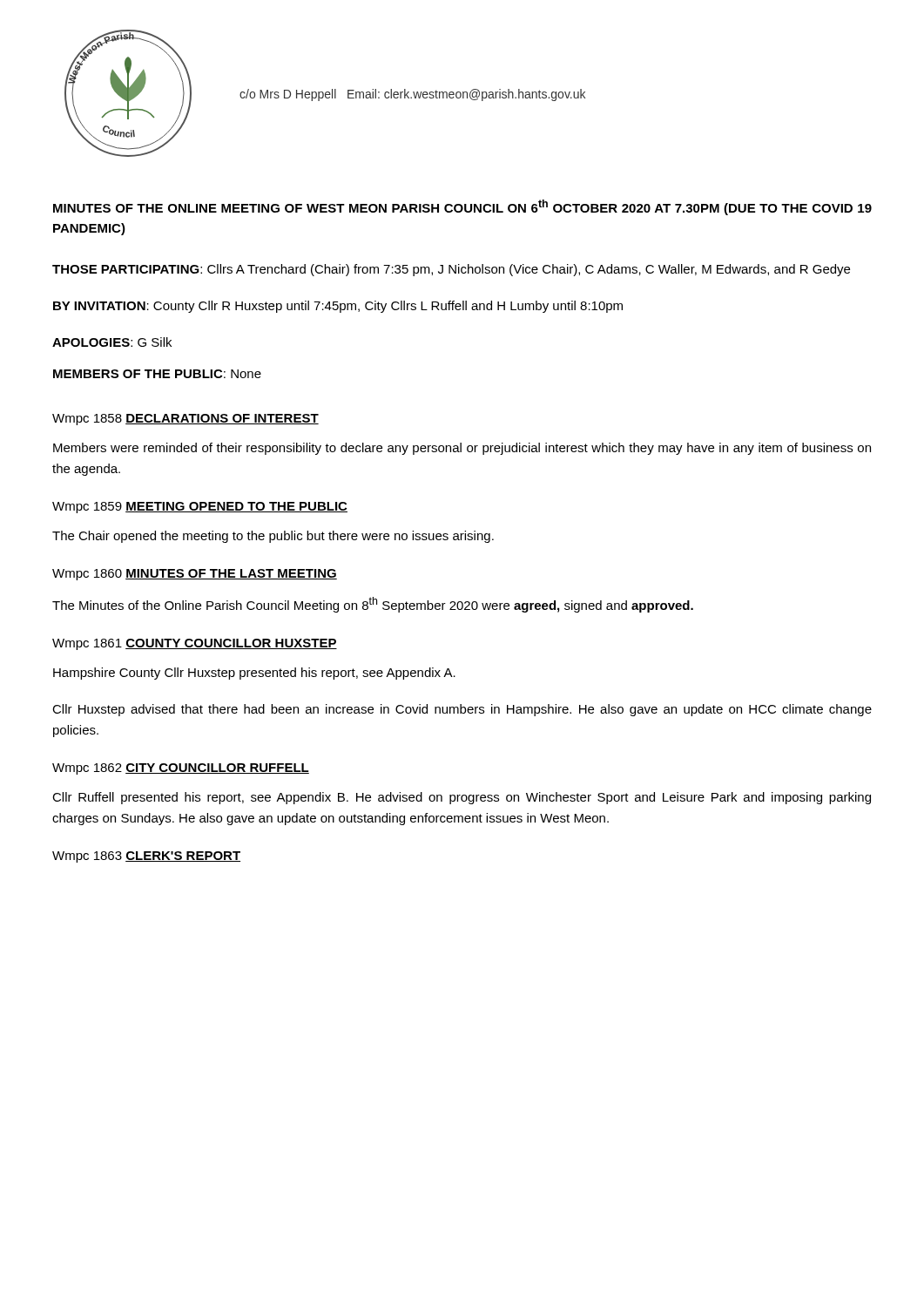Click on the section header that reads "Wmpc 1859 MEETING"

click(200, 506)
